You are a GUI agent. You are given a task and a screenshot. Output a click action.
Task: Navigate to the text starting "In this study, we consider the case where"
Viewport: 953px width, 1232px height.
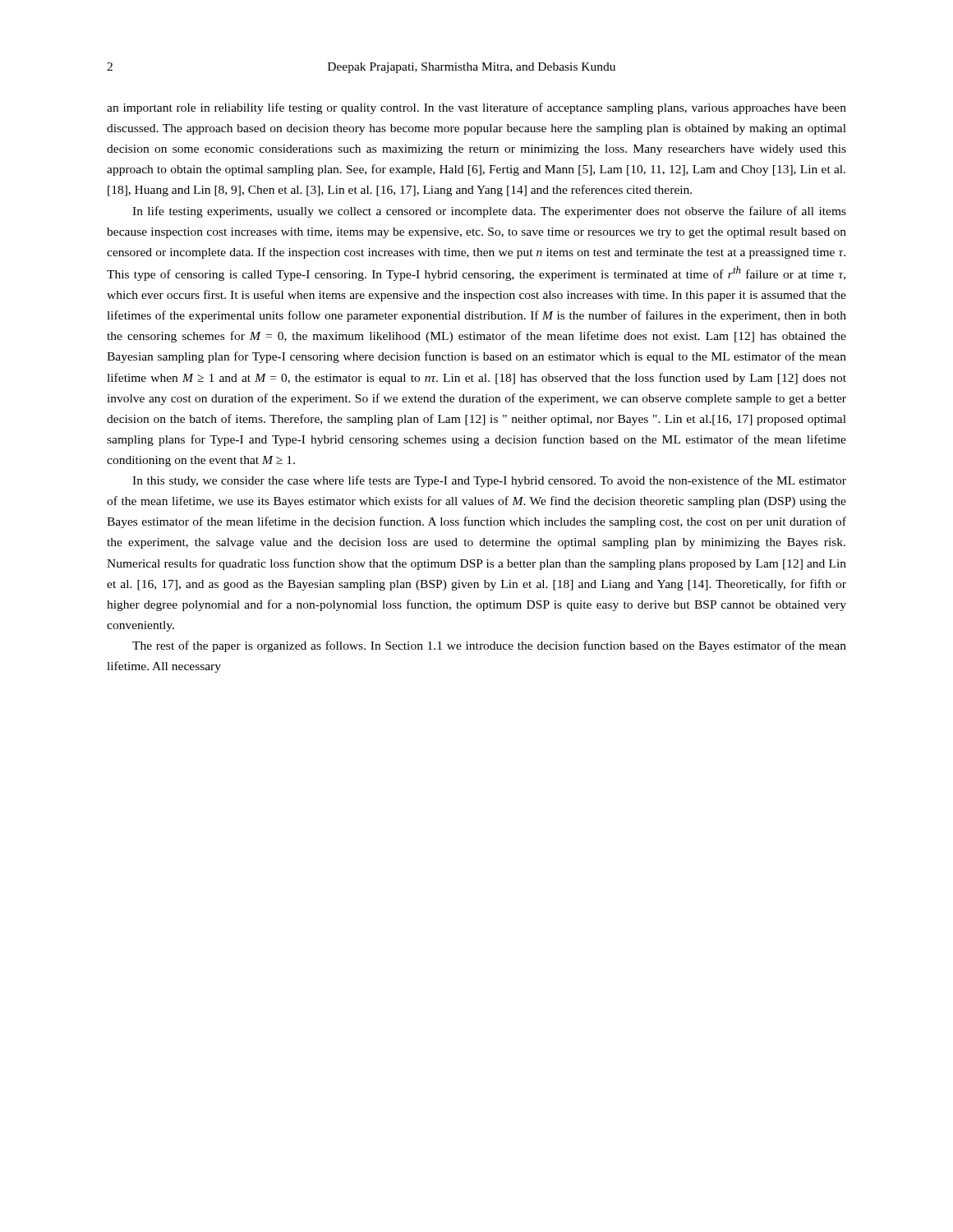[476, 552]
